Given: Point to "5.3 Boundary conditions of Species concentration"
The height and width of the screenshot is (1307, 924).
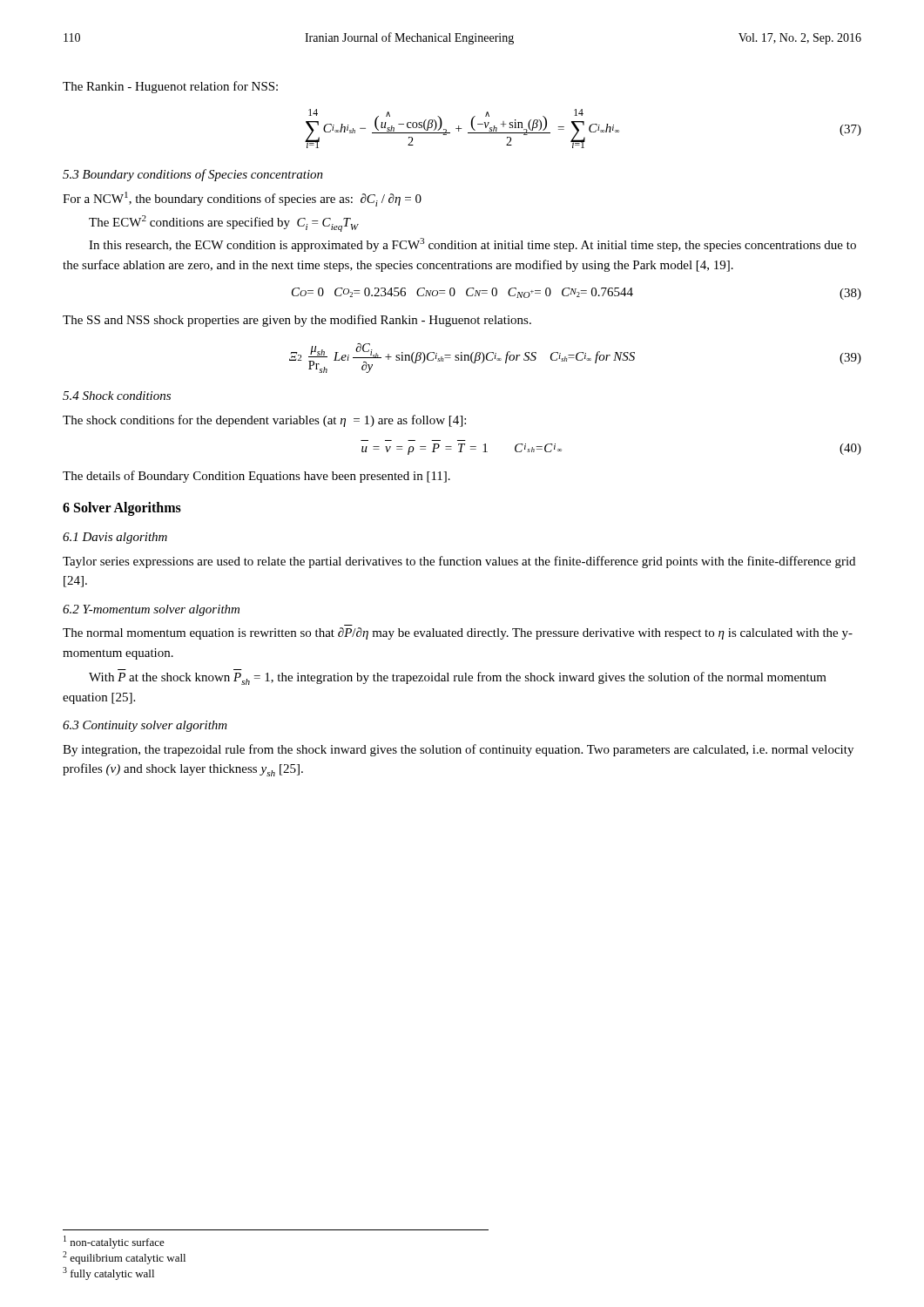Looking at the screenshot, I should (193, 175).
